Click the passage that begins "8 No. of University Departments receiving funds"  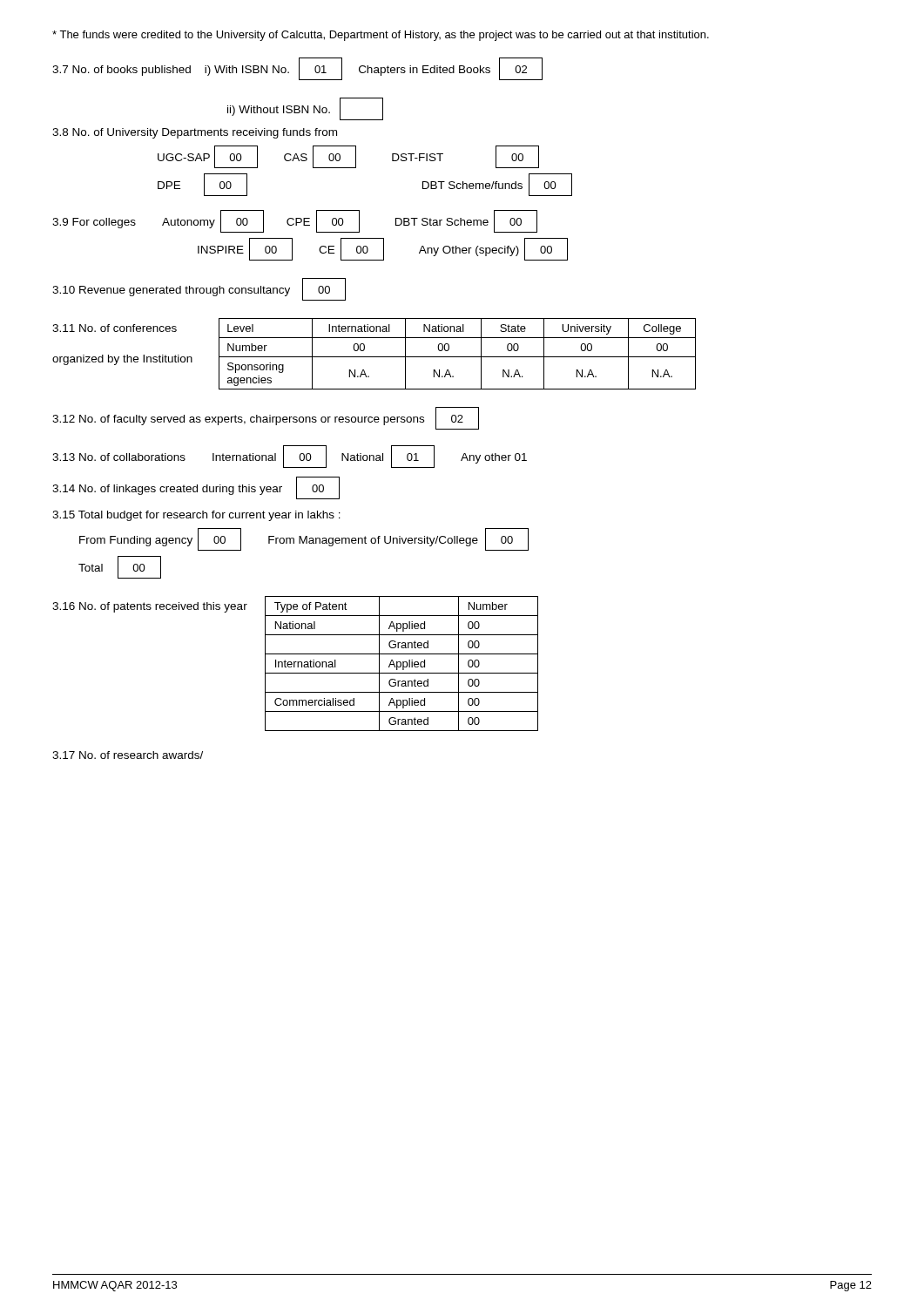tap(195, 132)
